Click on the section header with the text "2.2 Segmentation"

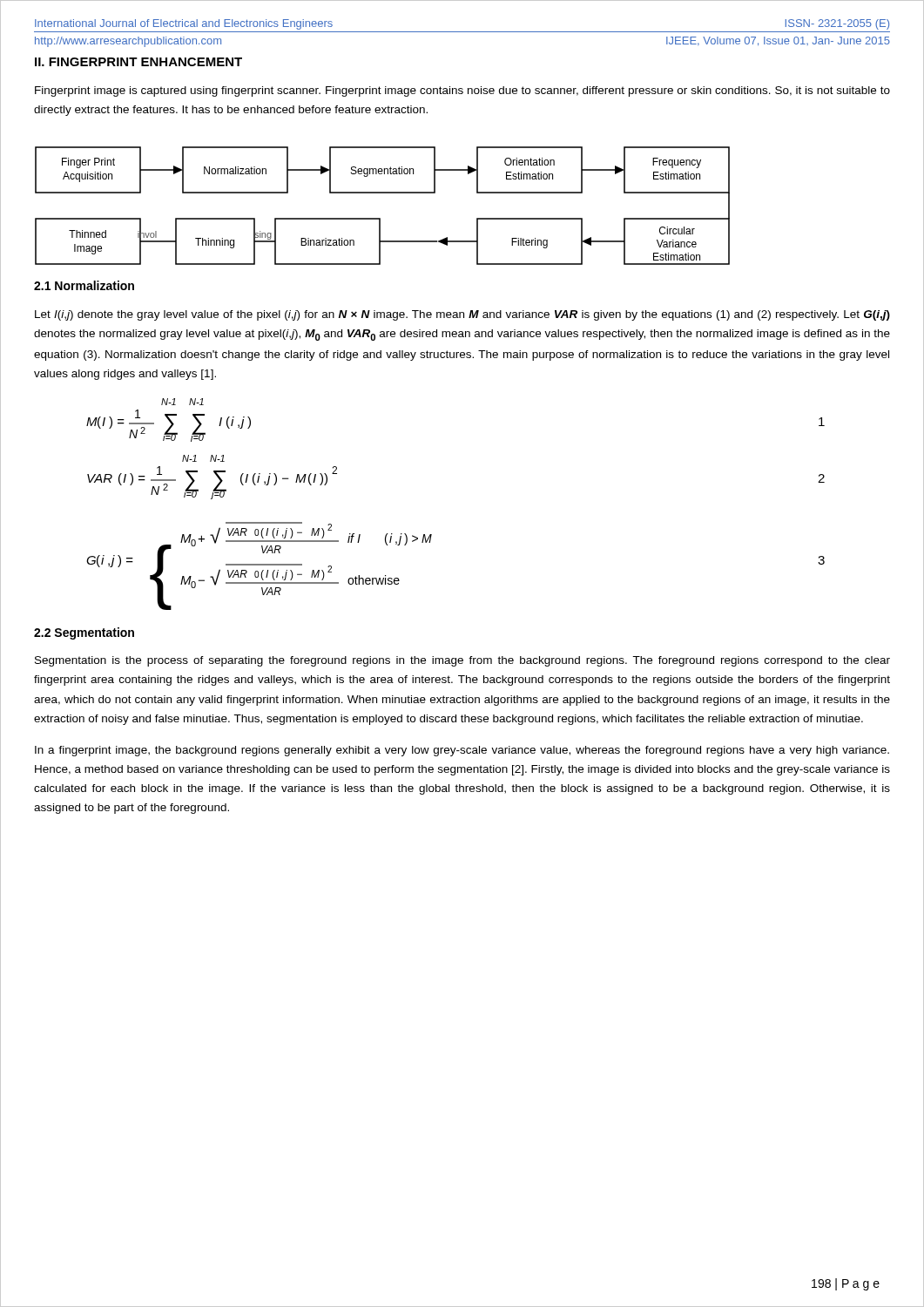[84, 633]
